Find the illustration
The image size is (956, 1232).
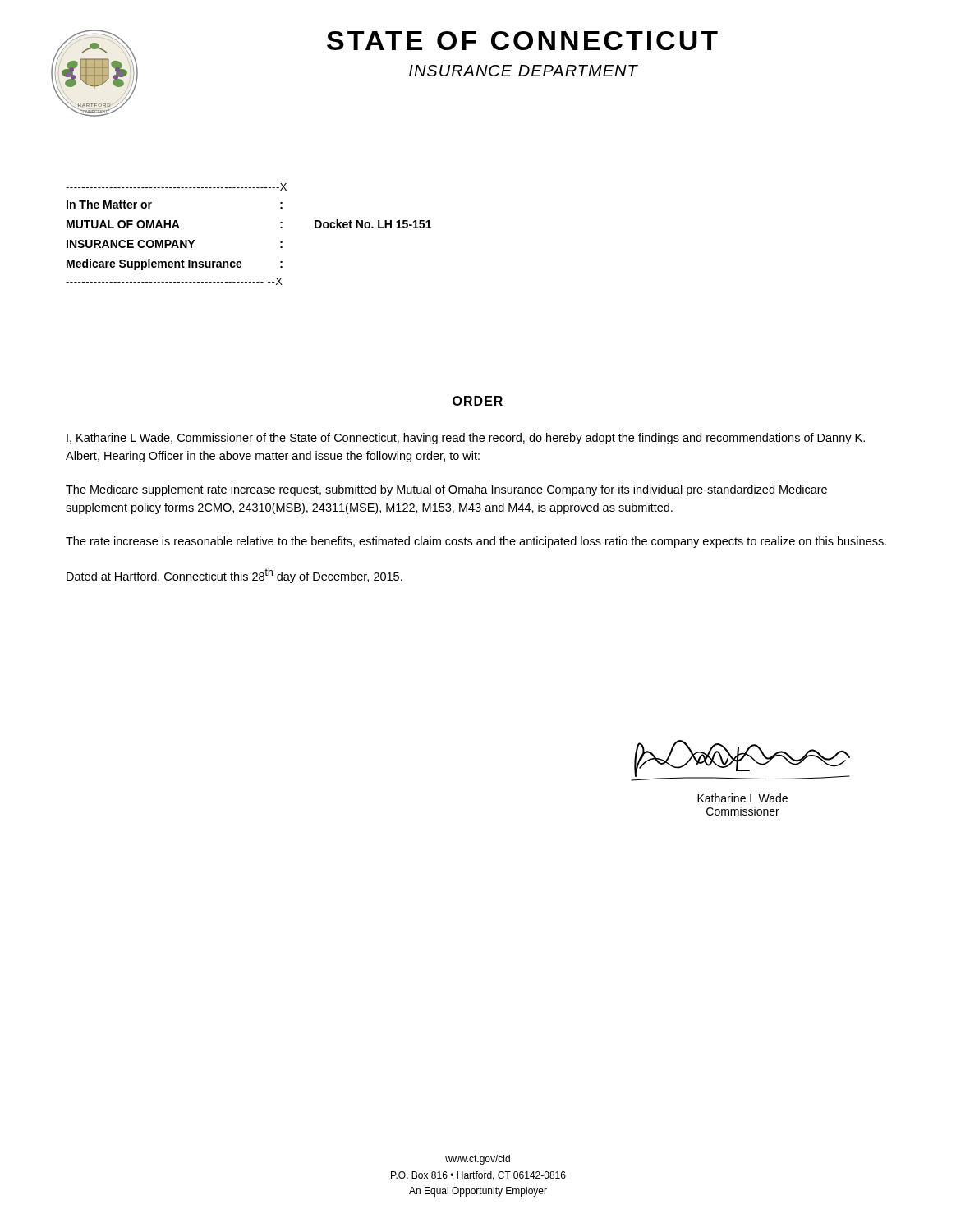742,757
